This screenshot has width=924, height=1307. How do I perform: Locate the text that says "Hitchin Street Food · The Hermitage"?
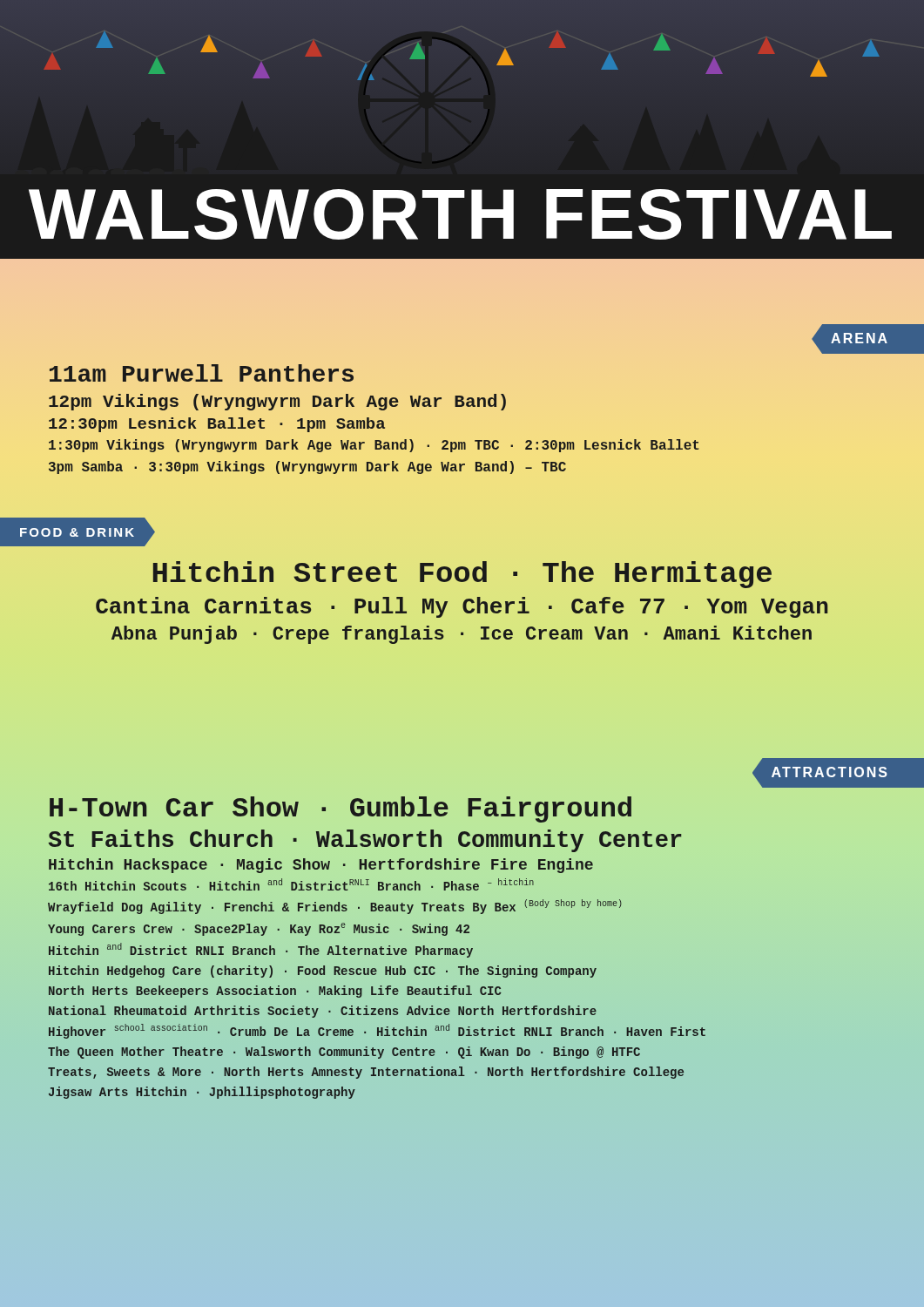click(x=462, y=574)
